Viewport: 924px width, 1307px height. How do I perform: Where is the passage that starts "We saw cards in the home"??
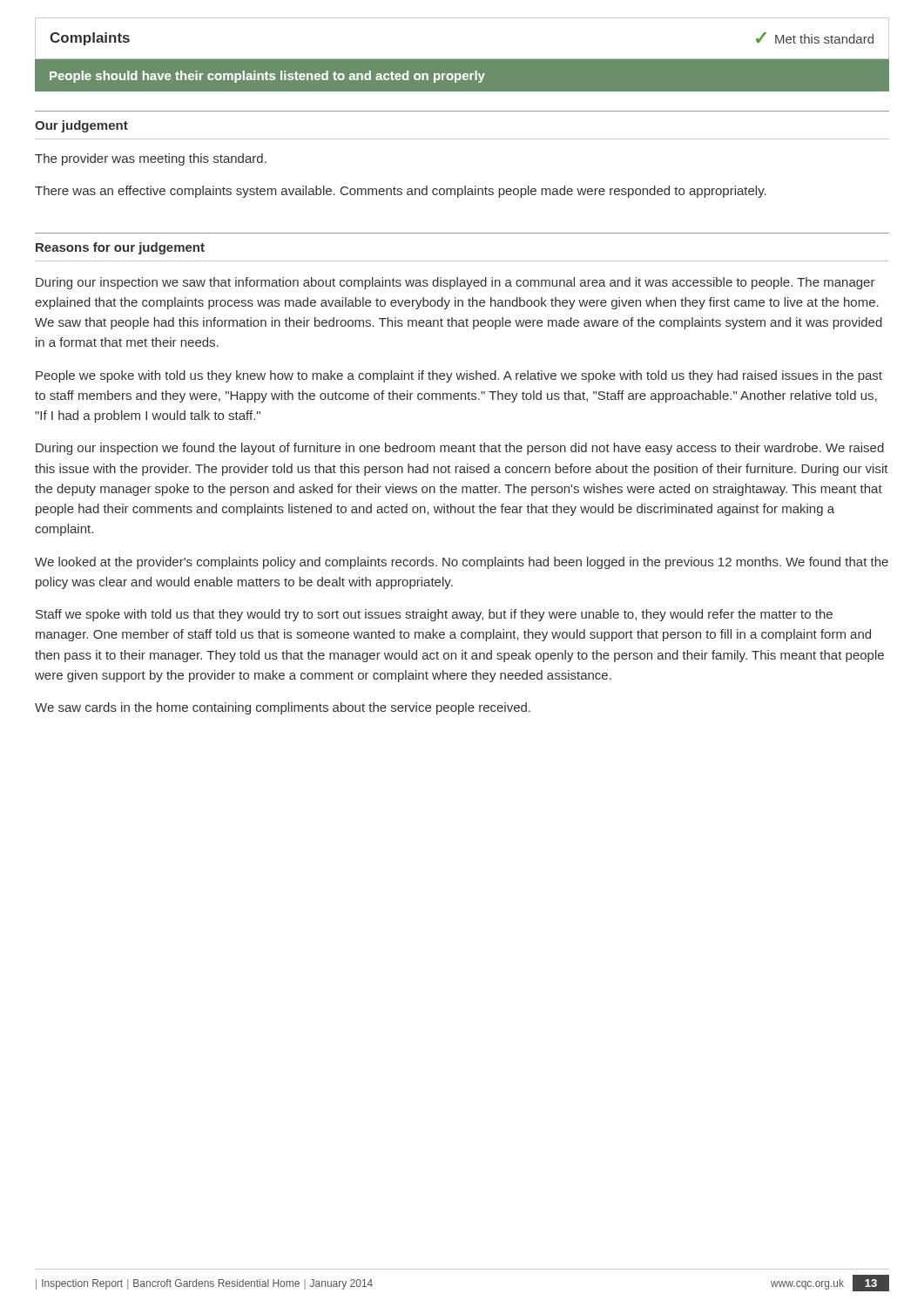[x=283, y=707]
